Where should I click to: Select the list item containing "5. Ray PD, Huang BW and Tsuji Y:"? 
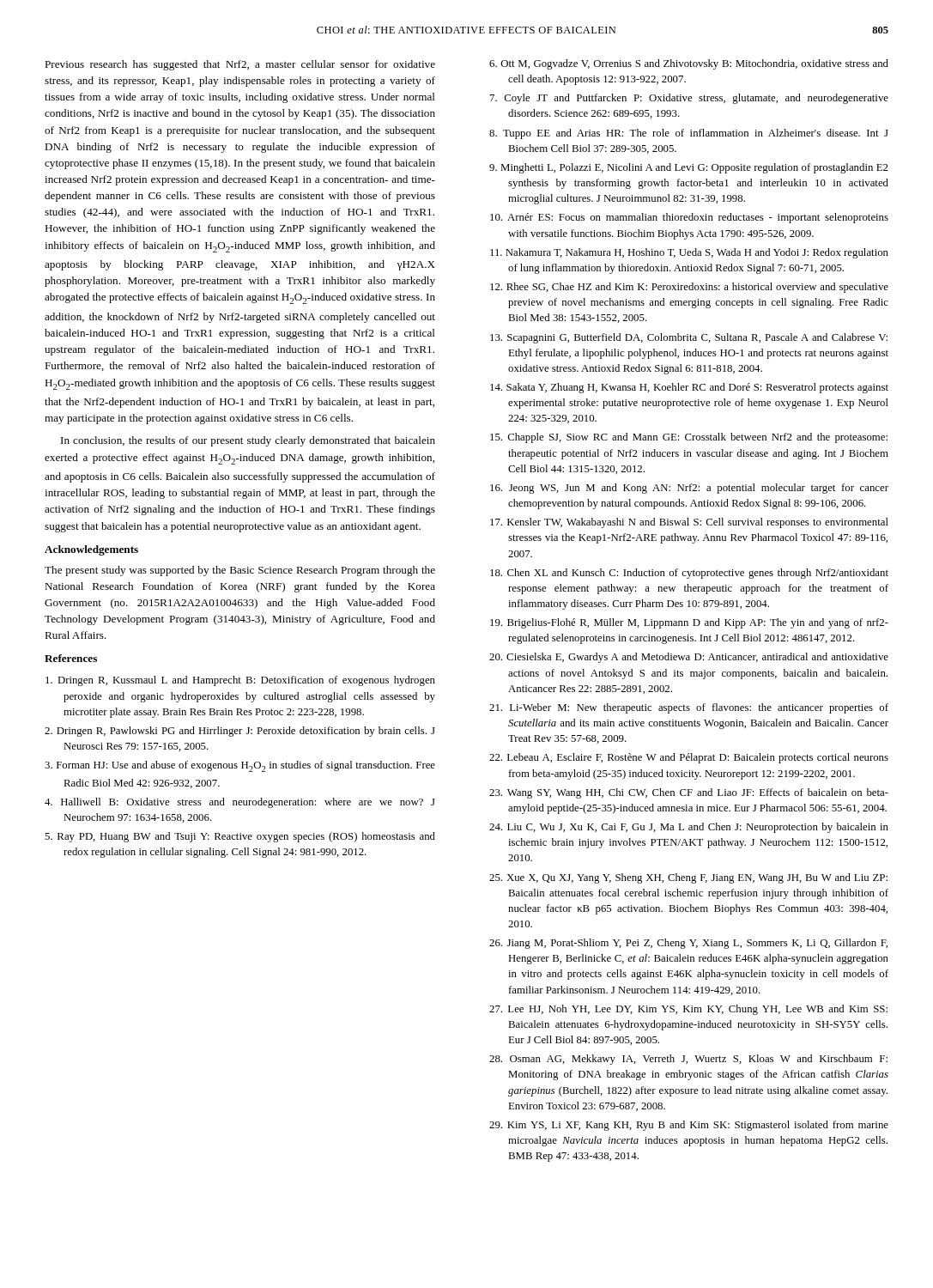tap(240, 844)
